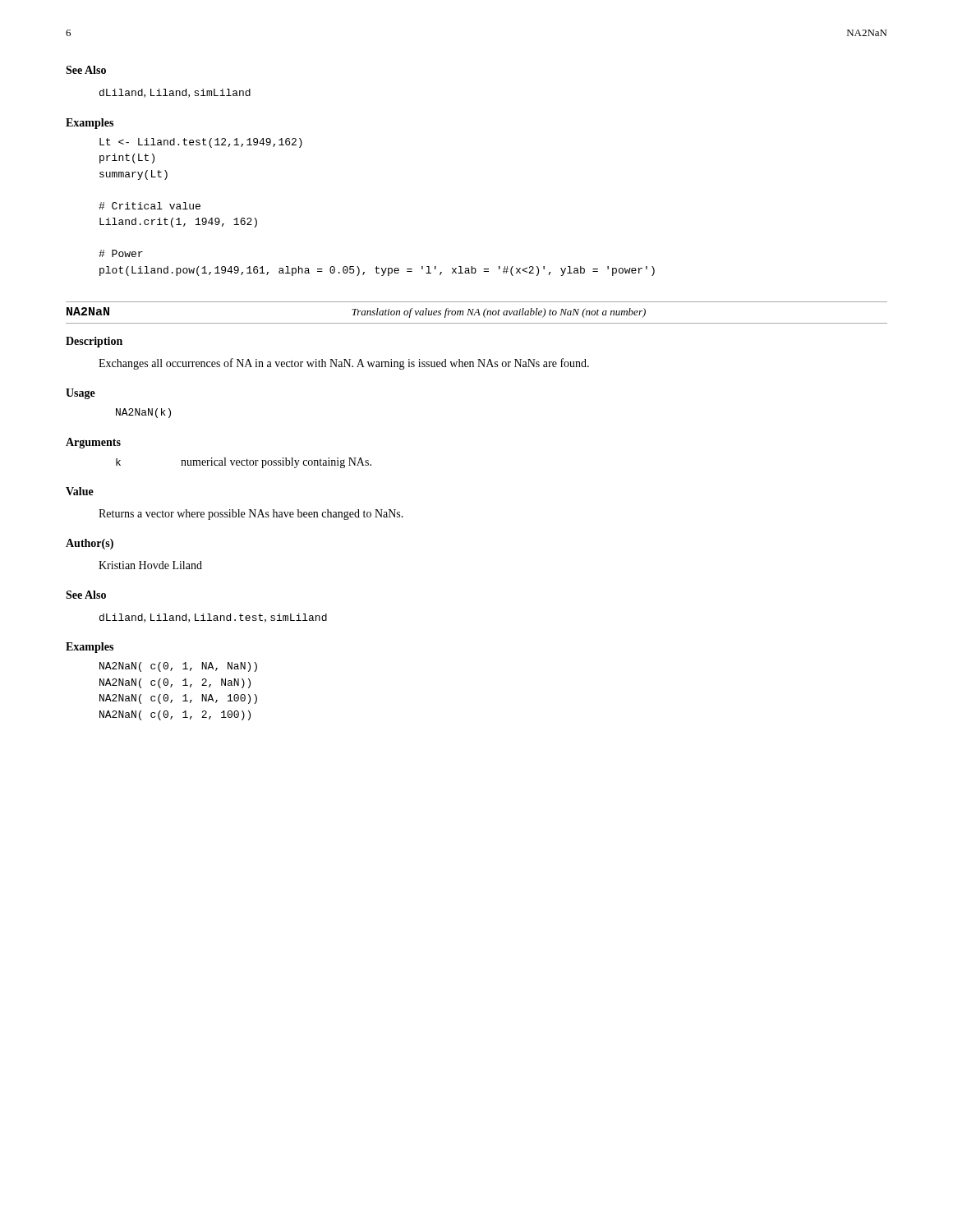Click on the title that reads "NA2NaN Translation of"
This screenshot has width=953, height=1232.
[x=464, y=312]
